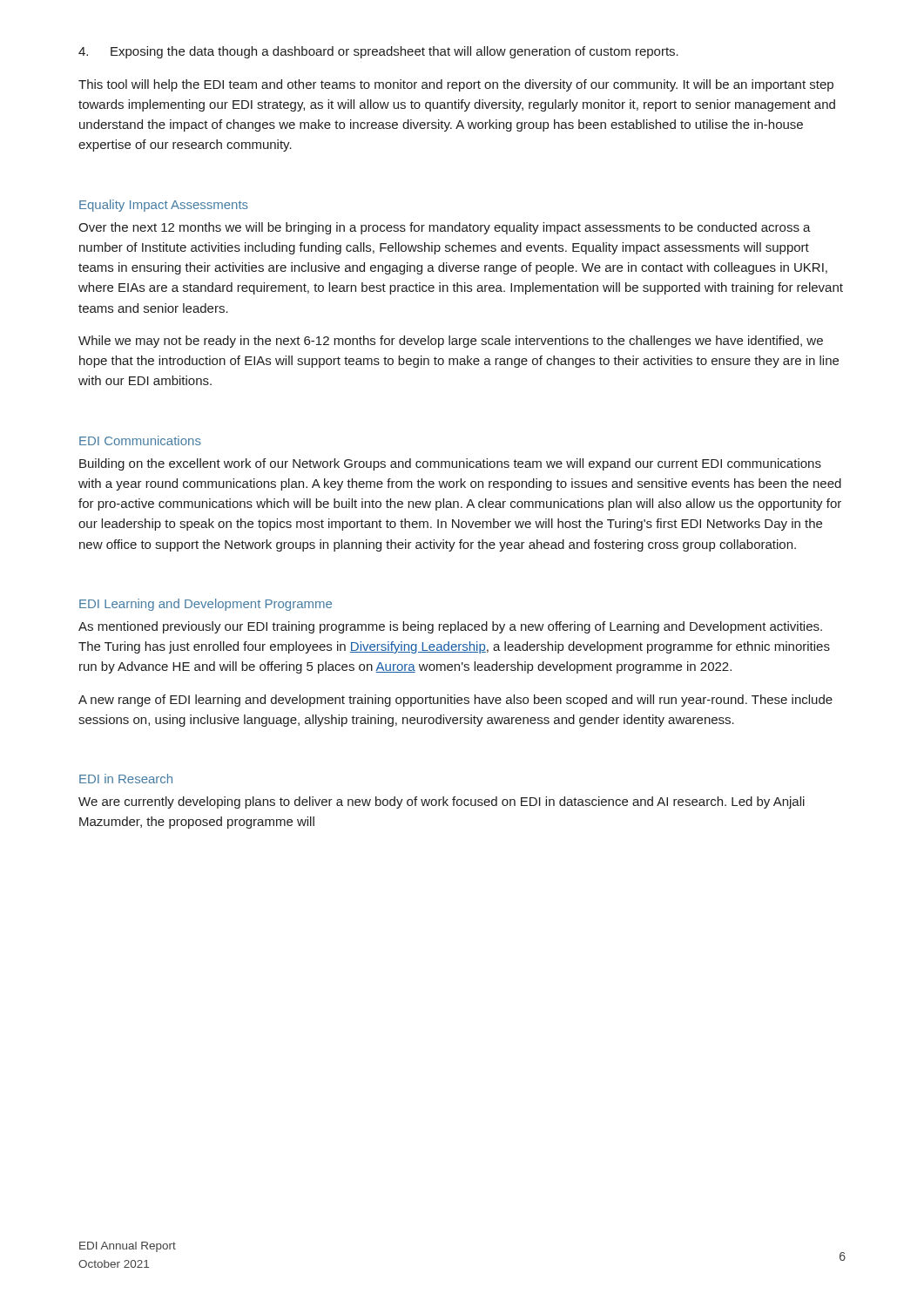Select the text block starting "We are currently"
The height and width of the screenshot is (1307, 924).
[x=442, y=811]
